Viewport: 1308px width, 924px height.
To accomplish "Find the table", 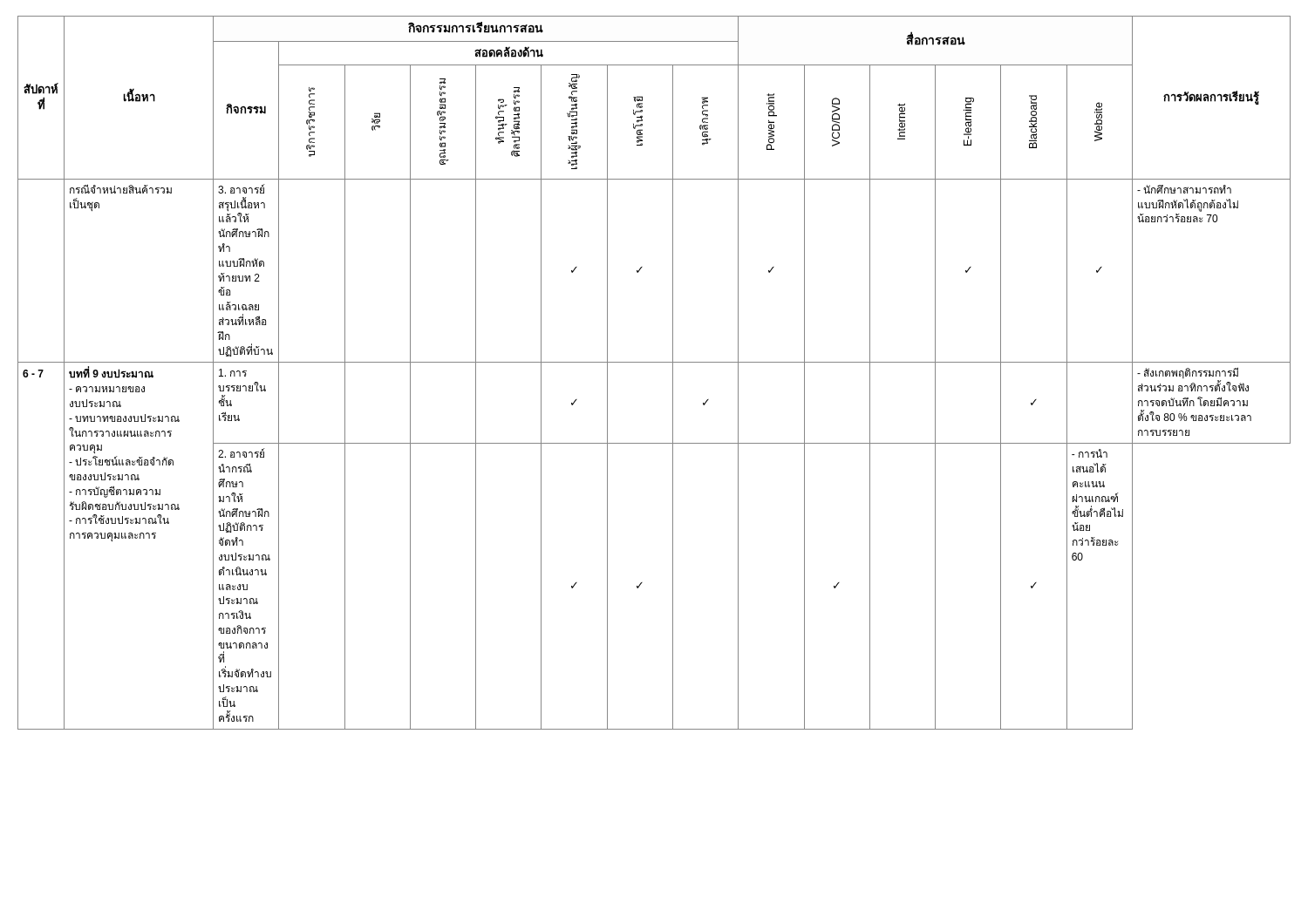I will [x=654, y=373].
